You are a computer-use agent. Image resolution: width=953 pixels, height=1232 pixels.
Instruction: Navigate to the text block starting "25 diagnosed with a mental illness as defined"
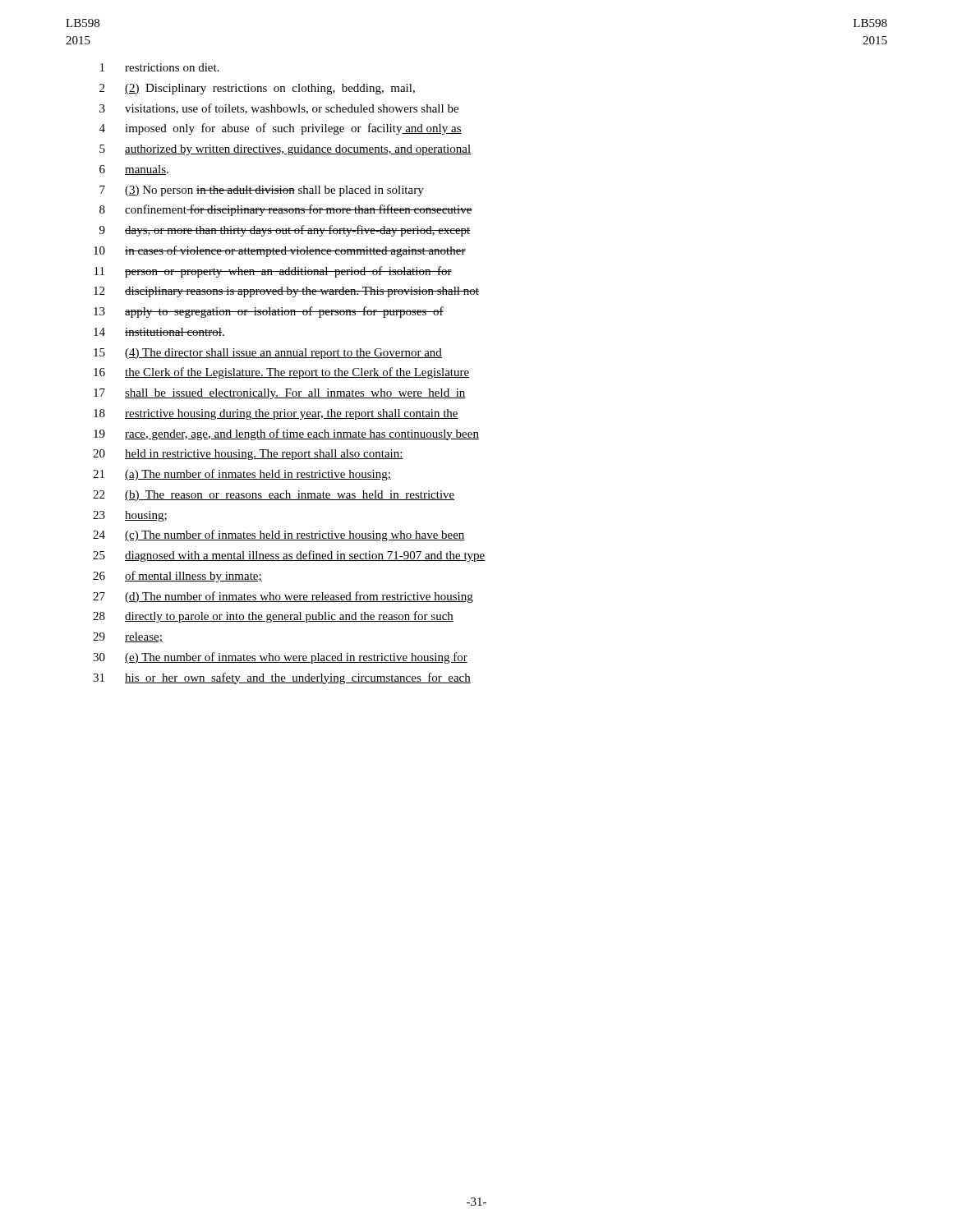coord(476,556)
